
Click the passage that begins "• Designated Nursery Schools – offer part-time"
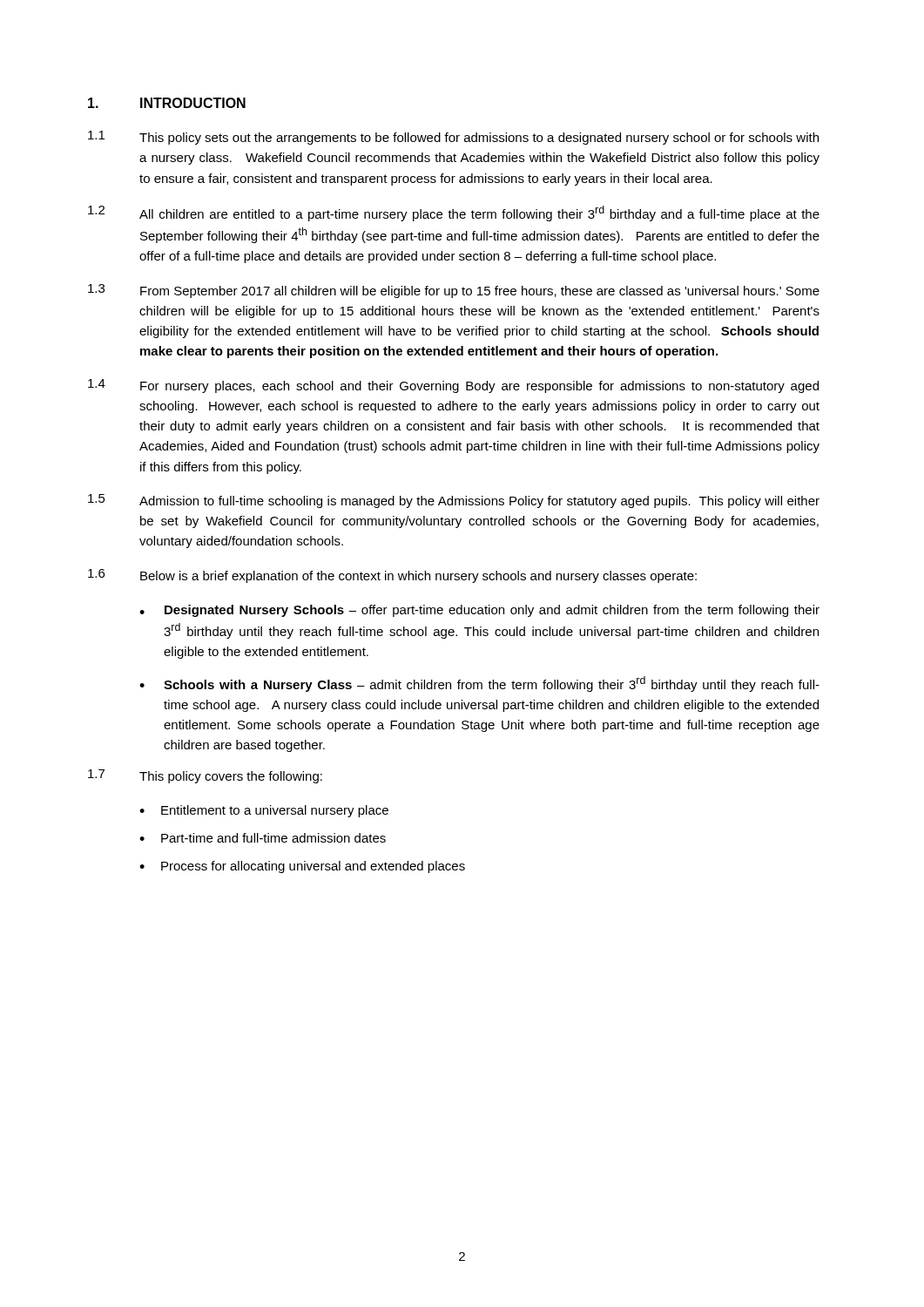coord(479,630)
